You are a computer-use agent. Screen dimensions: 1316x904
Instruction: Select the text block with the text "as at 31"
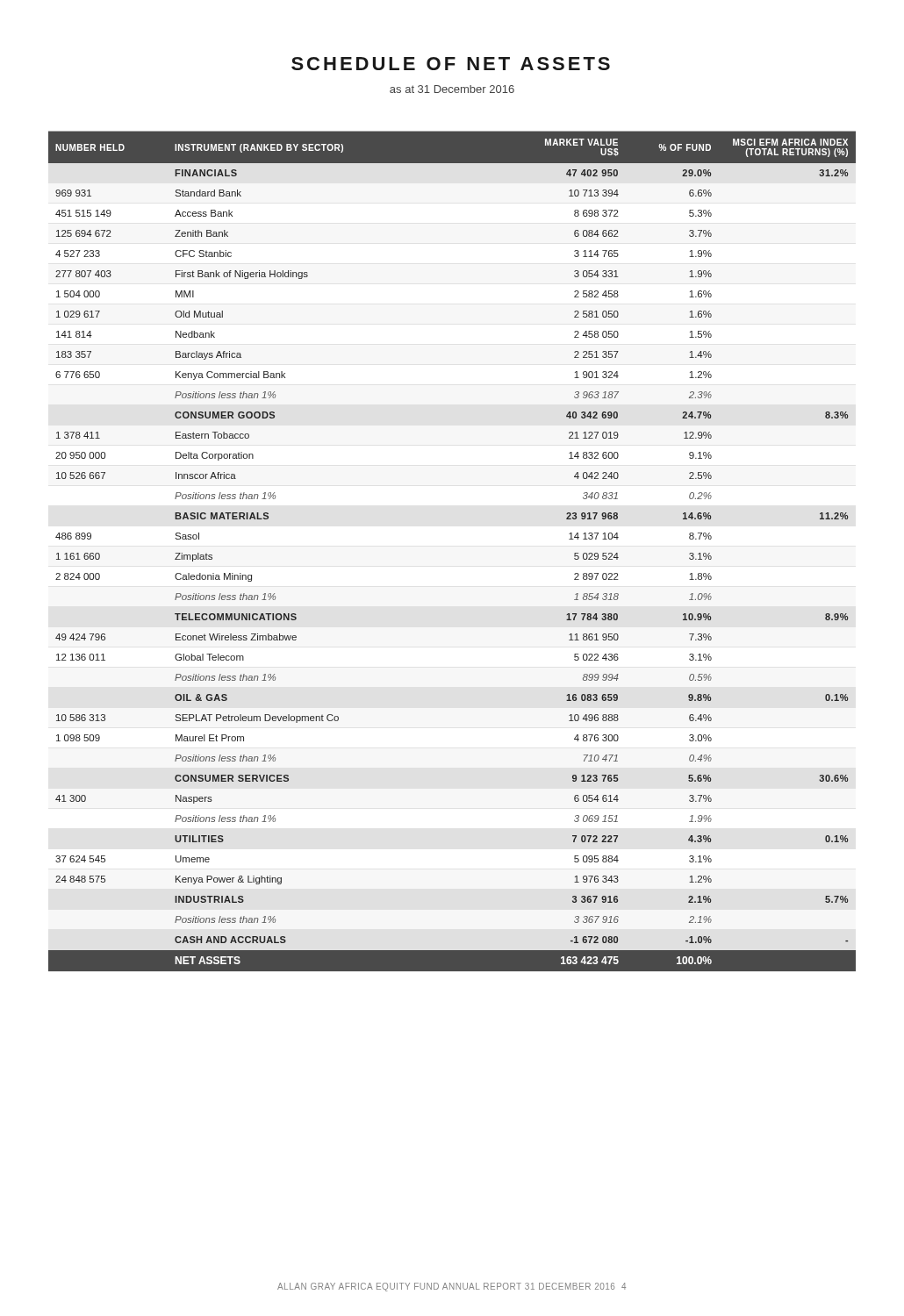tap(452, 89)
